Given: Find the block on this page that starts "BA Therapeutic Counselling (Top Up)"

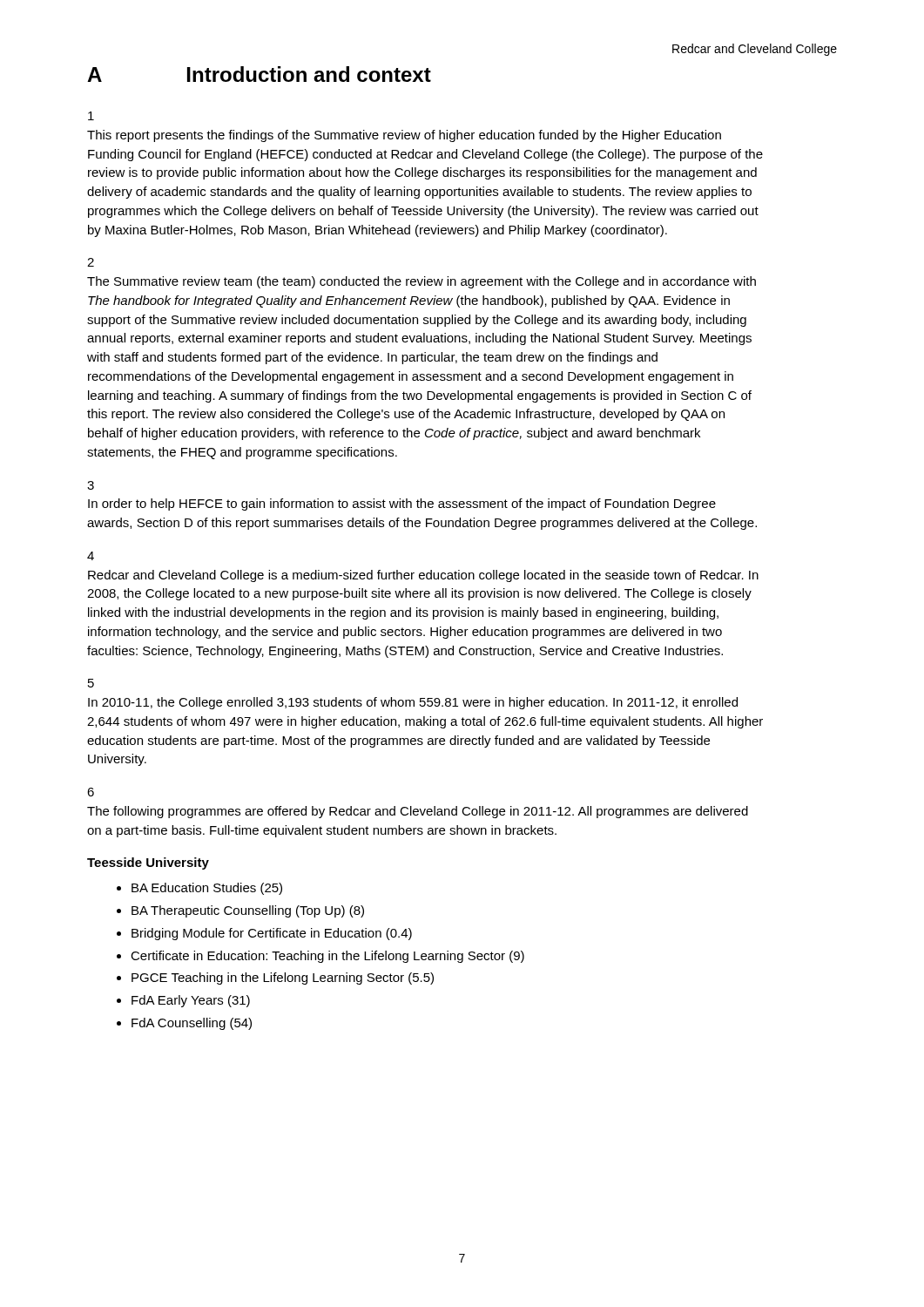Looking at the screenshot, I should (248, 911).
